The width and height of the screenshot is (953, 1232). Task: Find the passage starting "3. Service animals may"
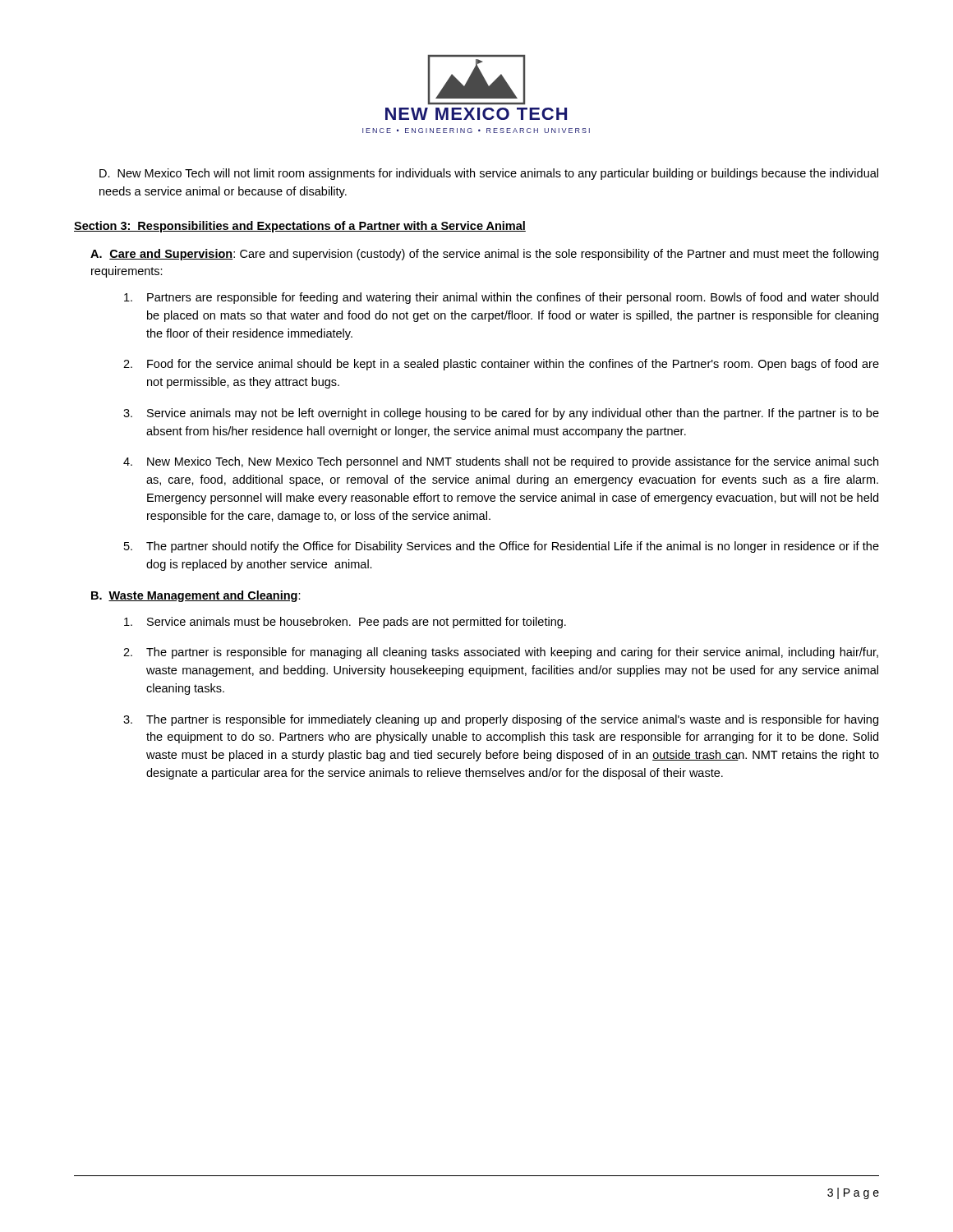point(501,423)
